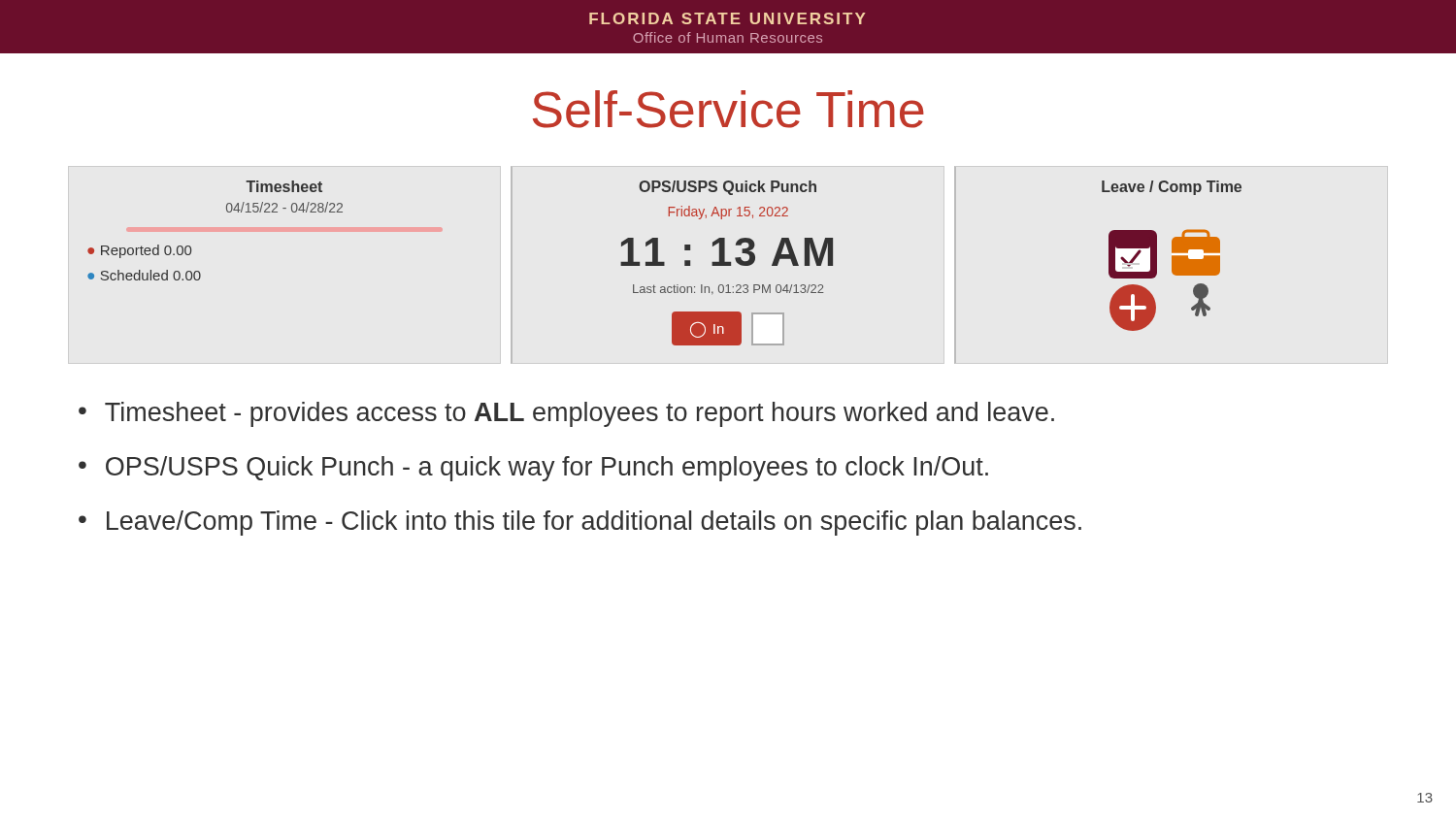
Task: Find the screenshot
Action: (728, 265)
